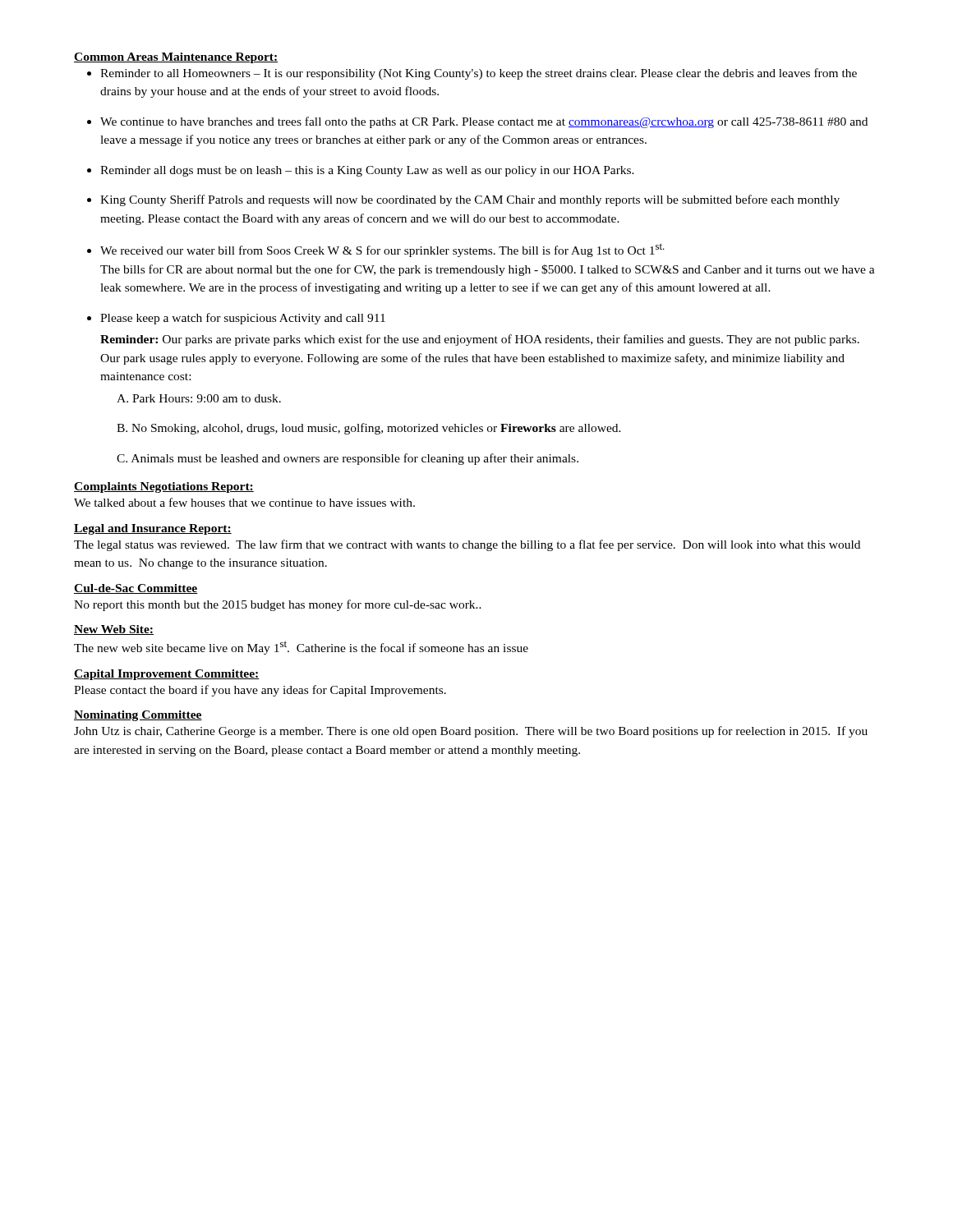Find the passage starting "New Web Site:"
Screen dimensions: 1232x953
click(114, 629)
